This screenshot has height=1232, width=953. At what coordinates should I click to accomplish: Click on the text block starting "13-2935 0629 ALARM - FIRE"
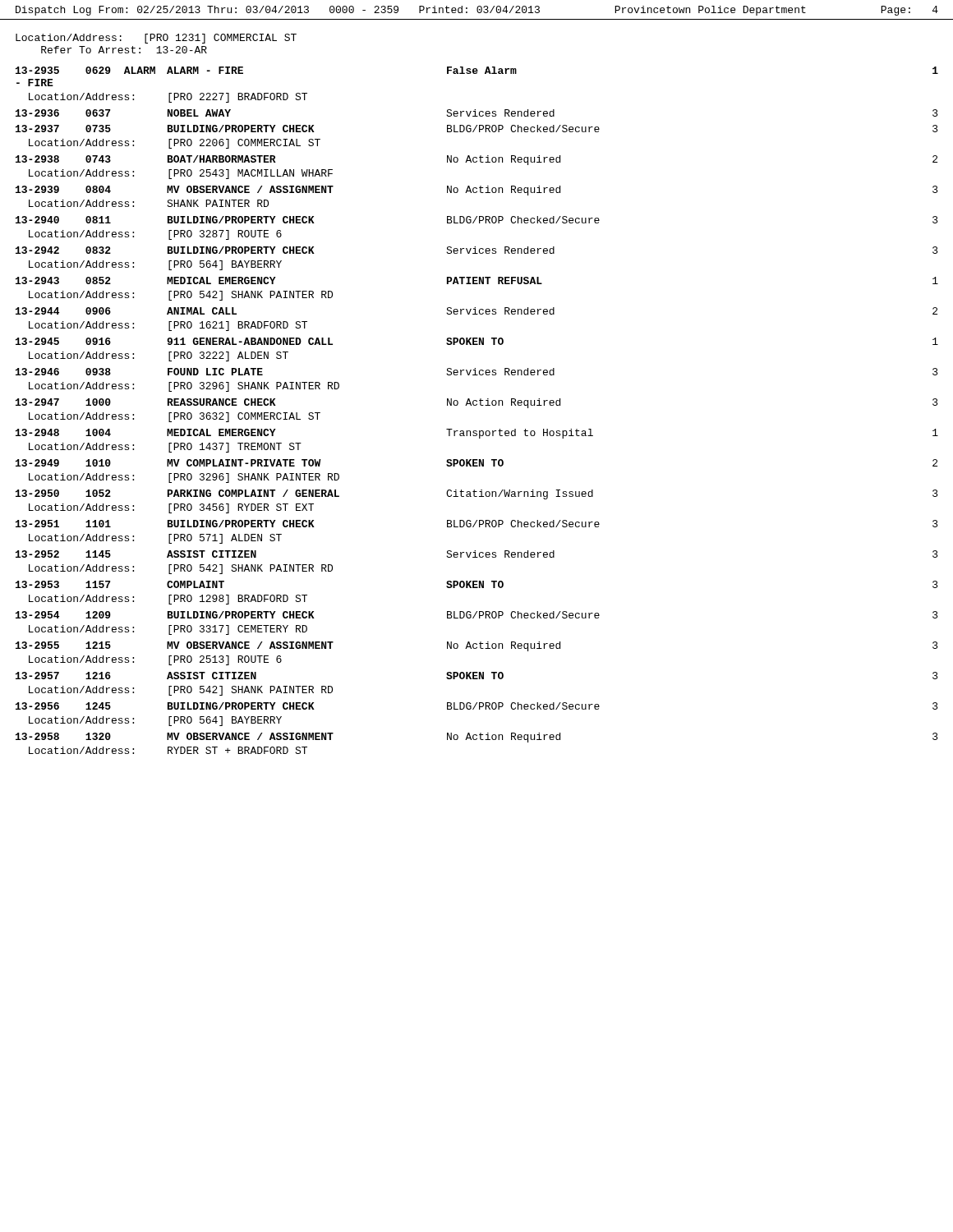[x=476, y=84]
